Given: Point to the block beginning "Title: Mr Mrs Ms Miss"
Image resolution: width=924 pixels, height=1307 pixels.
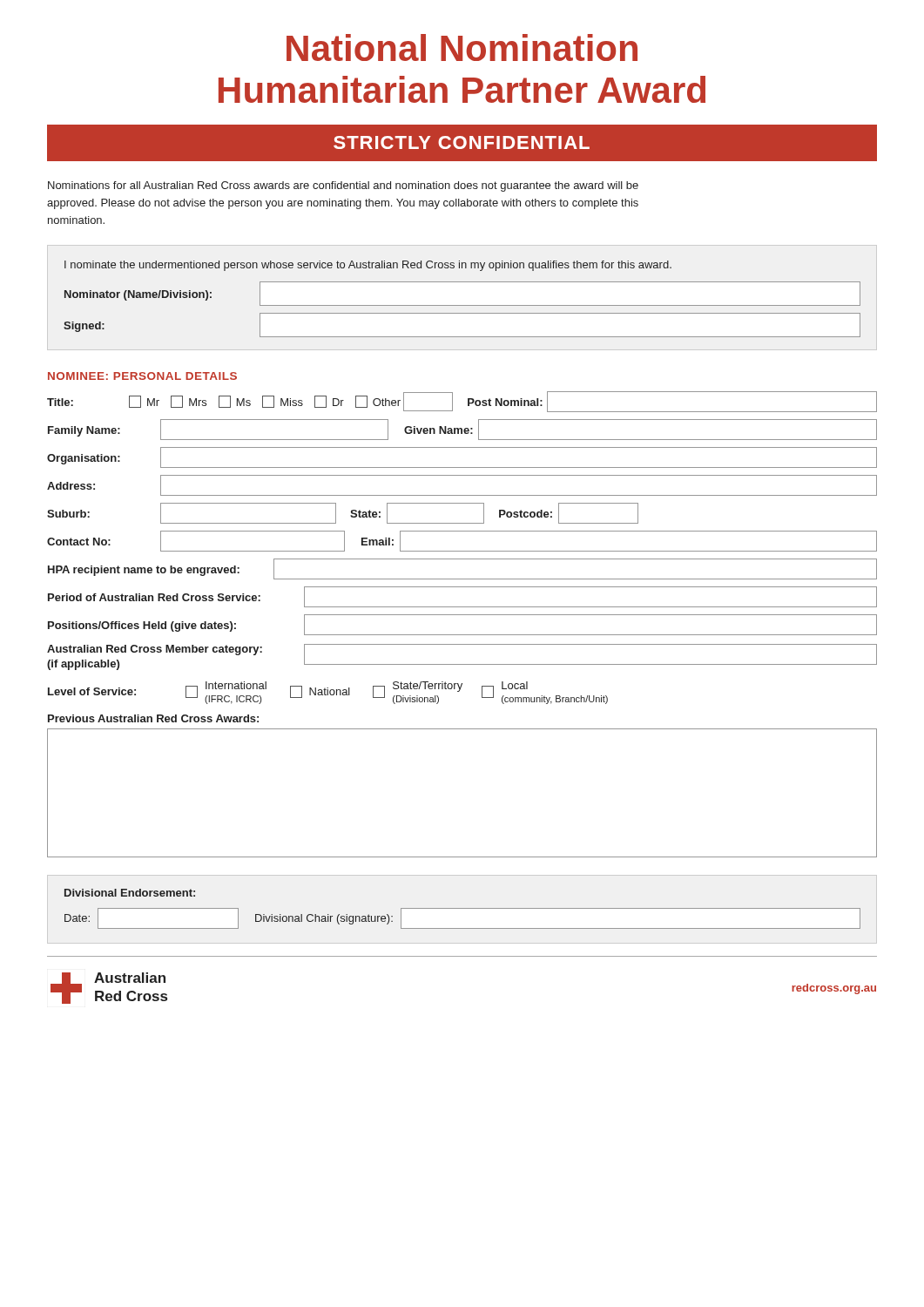Looking at the screenshot, I should [462, 402].
